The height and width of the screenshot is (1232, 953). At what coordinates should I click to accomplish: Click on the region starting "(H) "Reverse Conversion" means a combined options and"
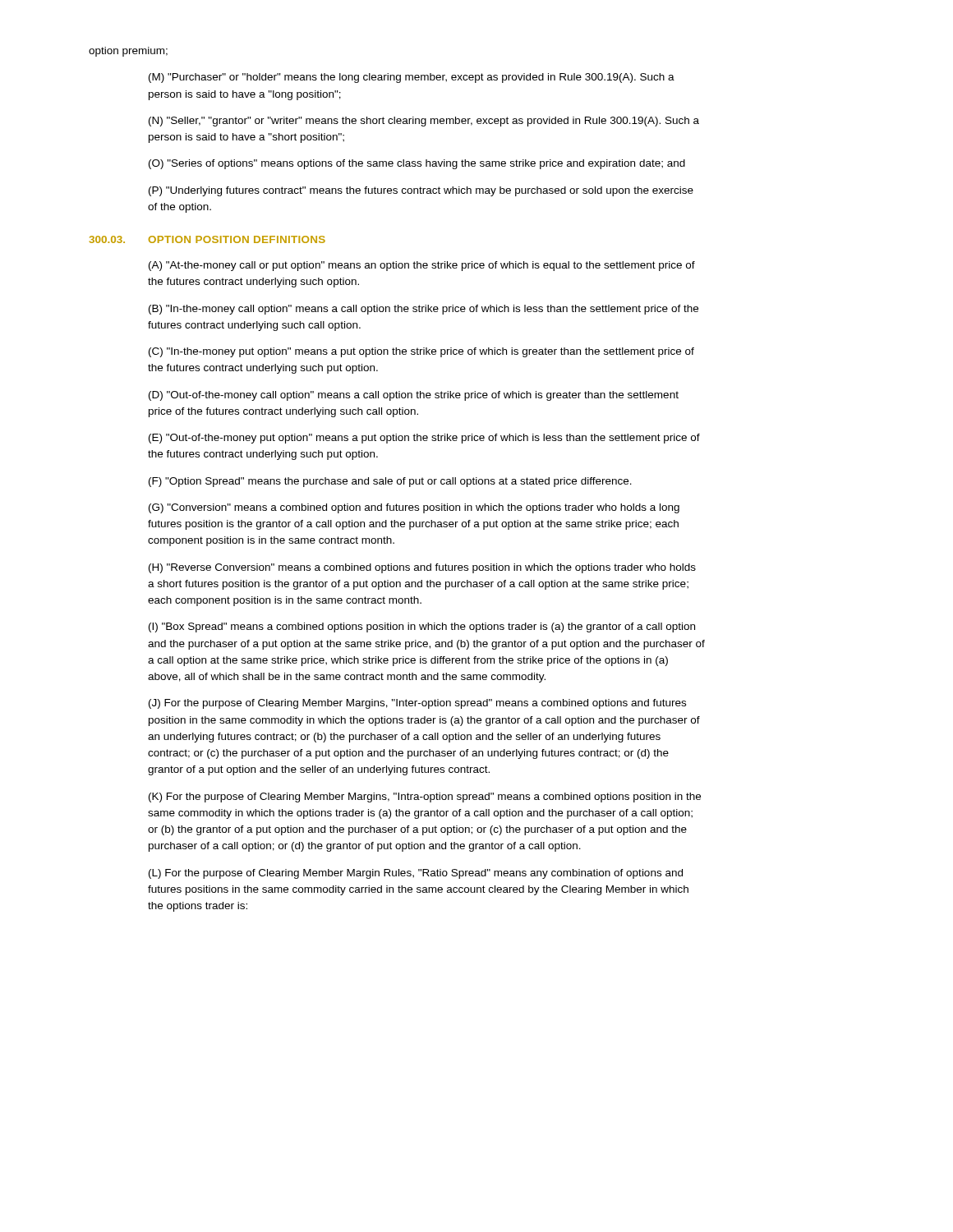click(422, 583)
